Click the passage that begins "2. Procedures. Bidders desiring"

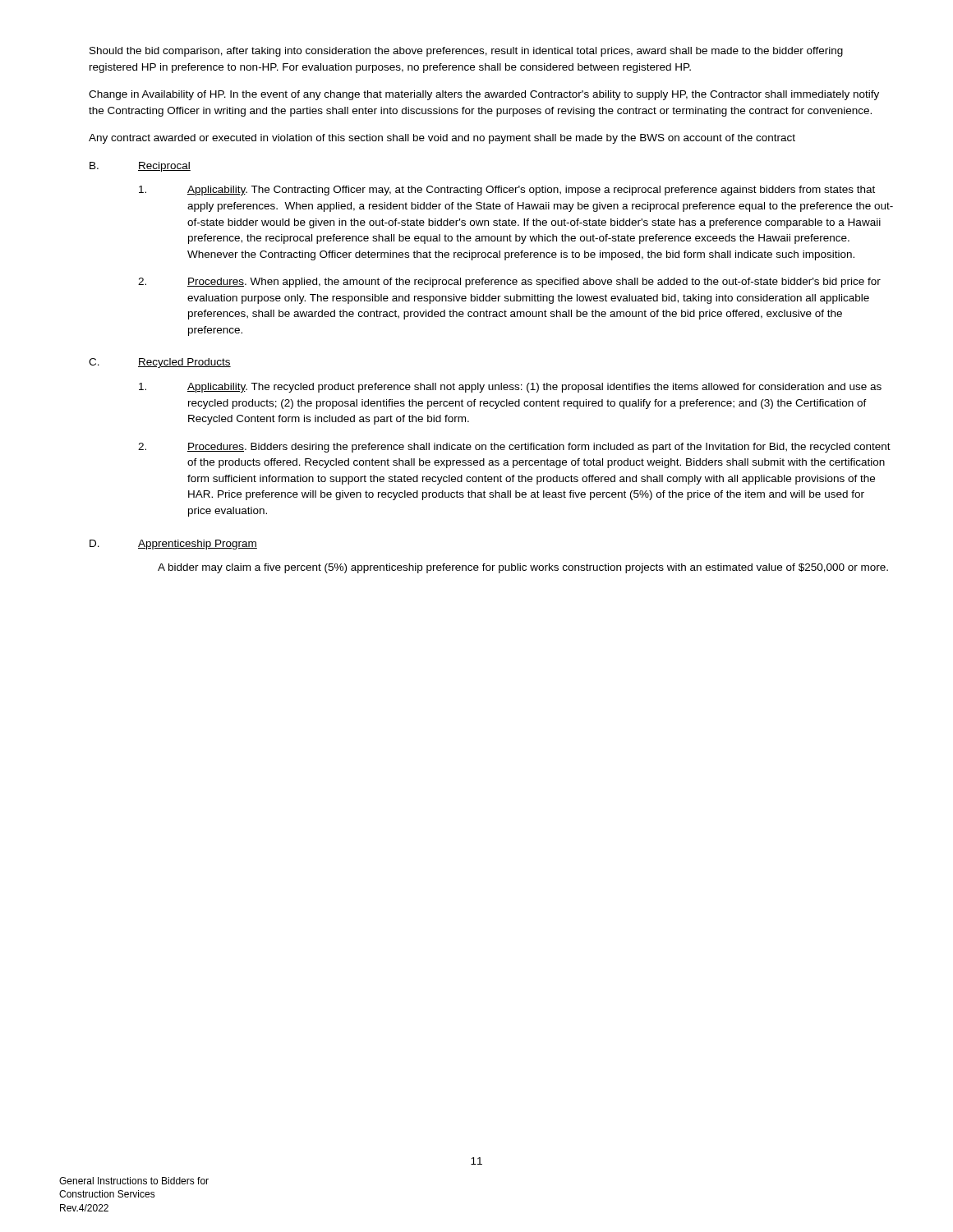coord(516,479)
